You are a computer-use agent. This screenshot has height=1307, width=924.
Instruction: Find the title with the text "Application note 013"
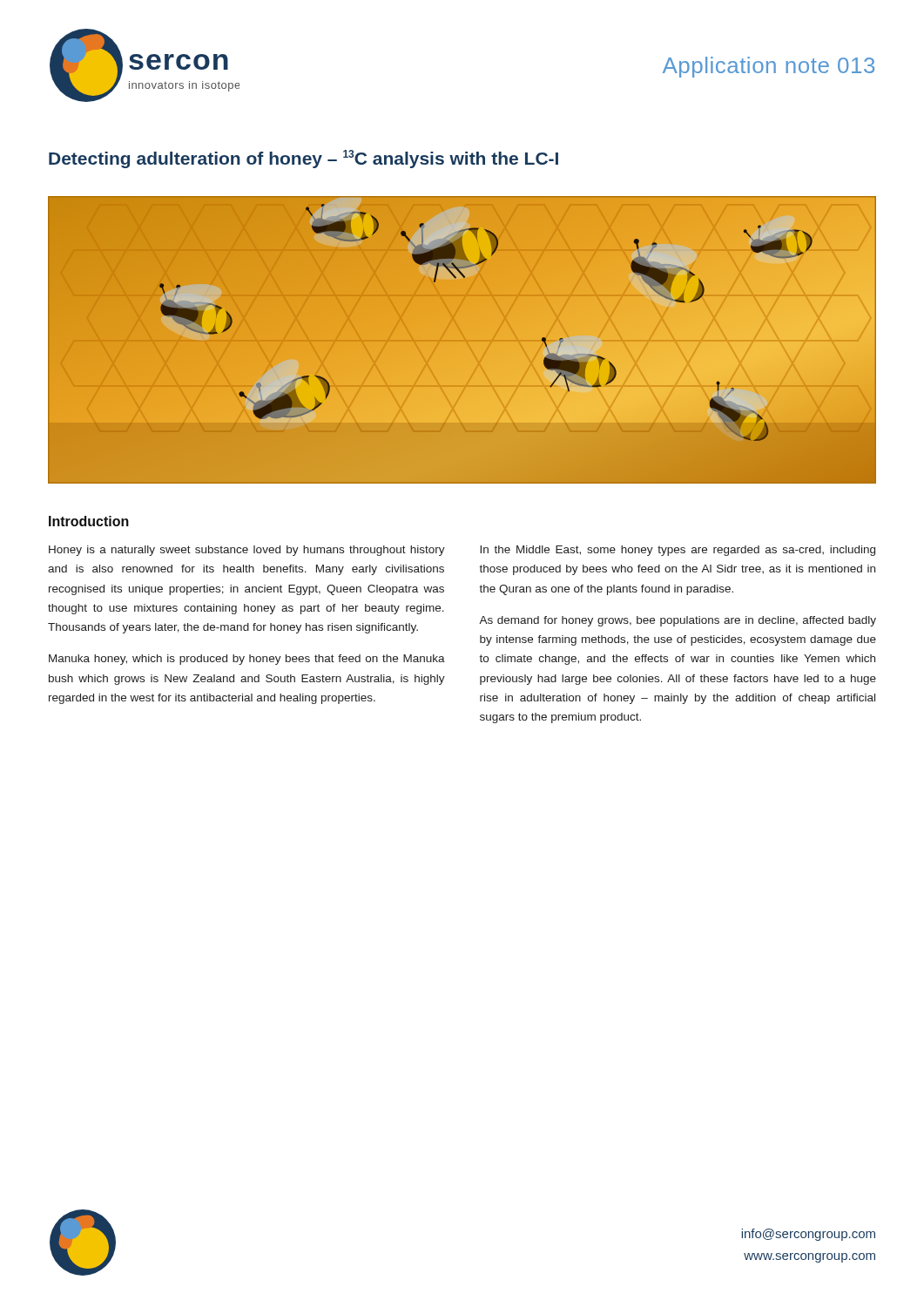(769, 65)
